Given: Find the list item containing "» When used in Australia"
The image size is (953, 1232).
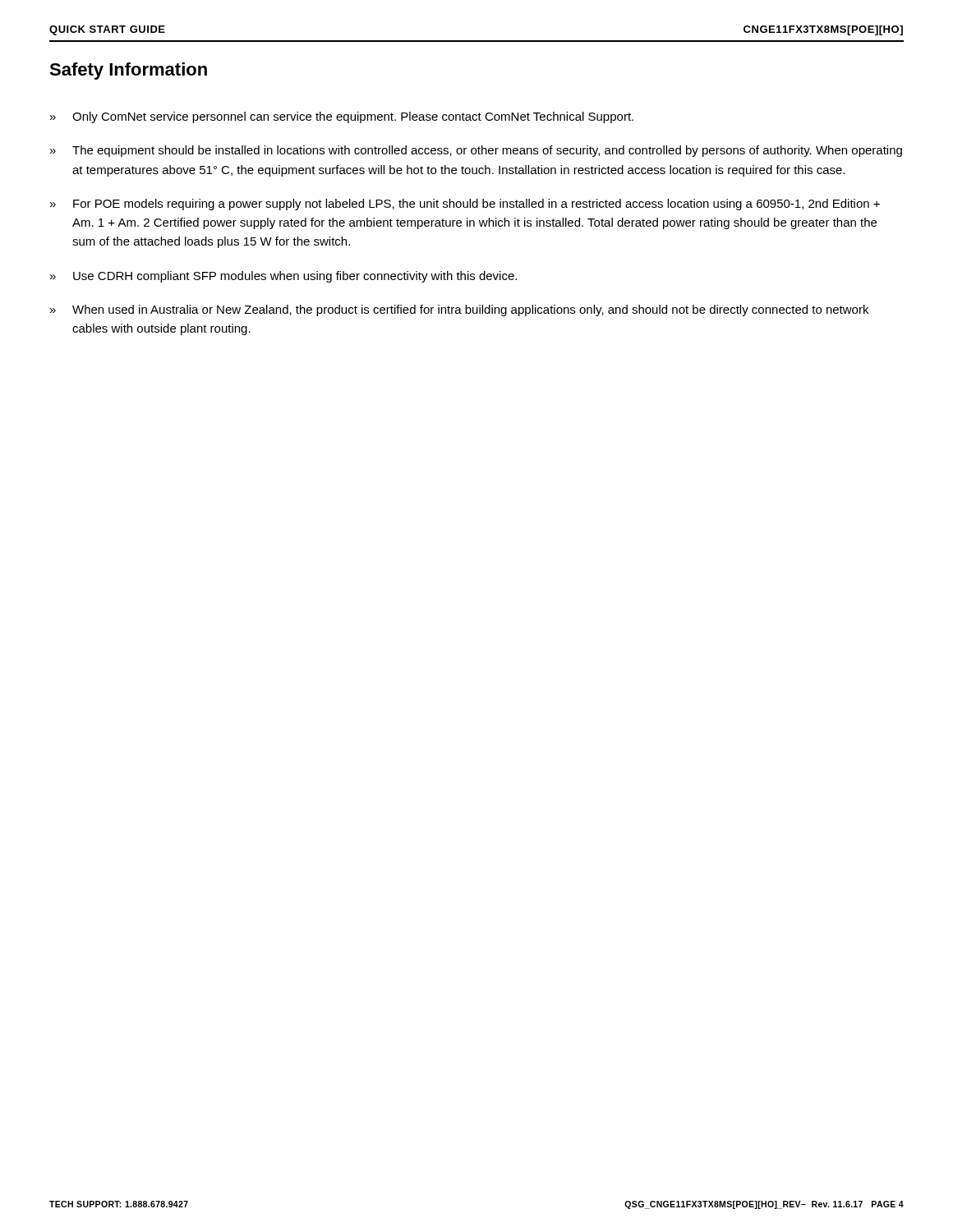Looking at the screenshot, I should click(476, 319).
